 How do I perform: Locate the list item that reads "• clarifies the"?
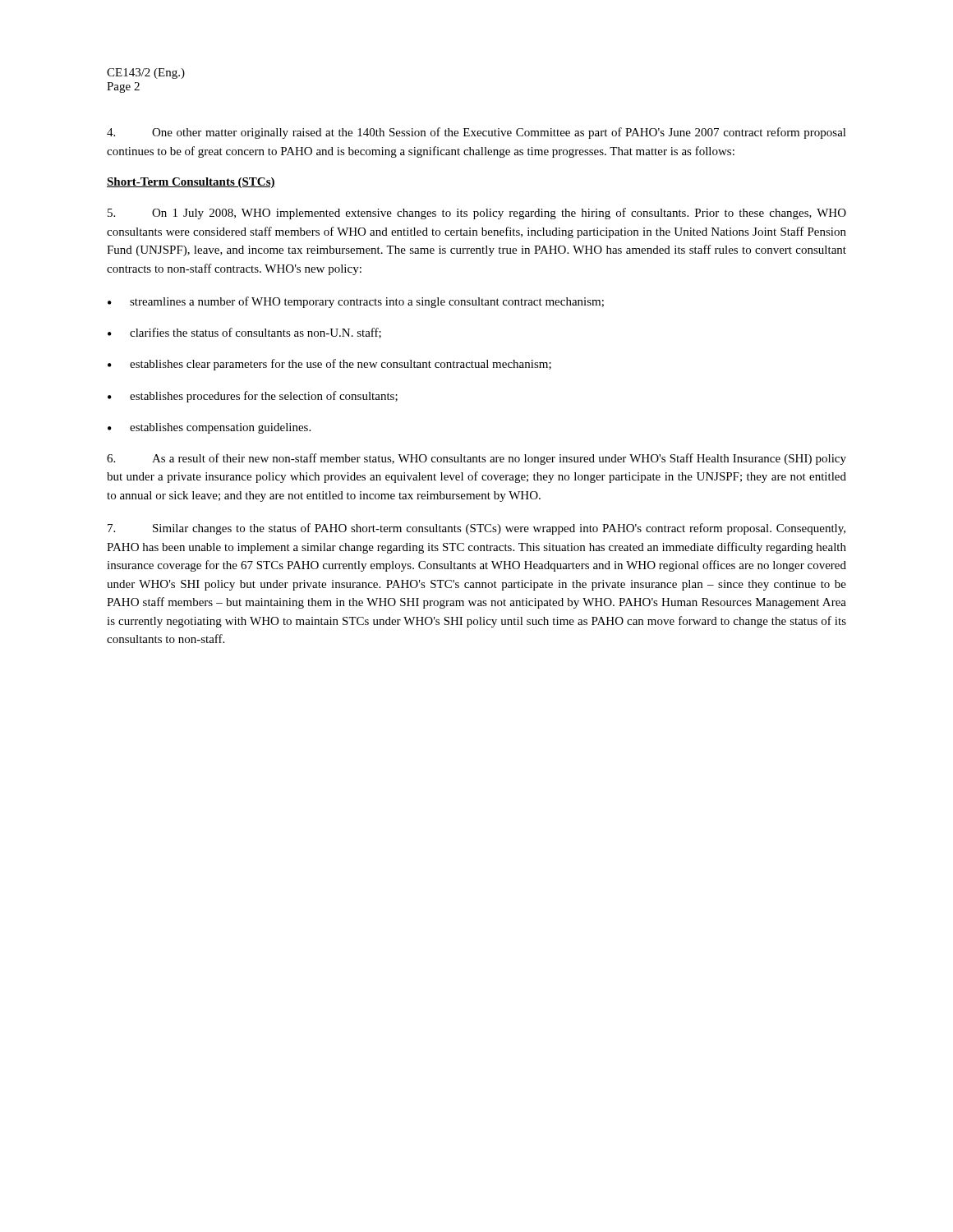(x=244, y=333)
